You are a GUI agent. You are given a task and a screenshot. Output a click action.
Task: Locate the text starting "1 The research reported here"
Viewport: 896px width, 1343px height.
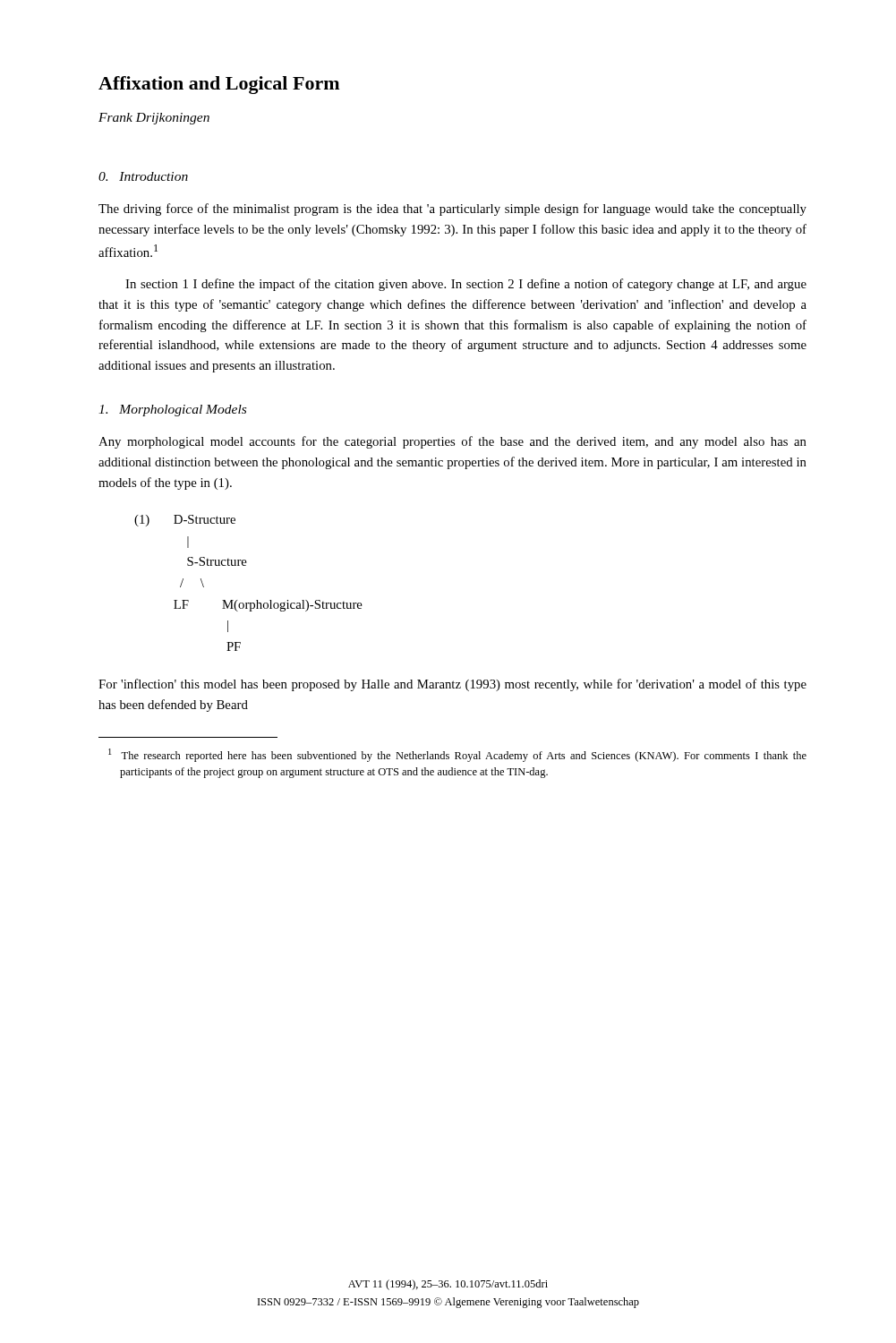pos(457,762)
